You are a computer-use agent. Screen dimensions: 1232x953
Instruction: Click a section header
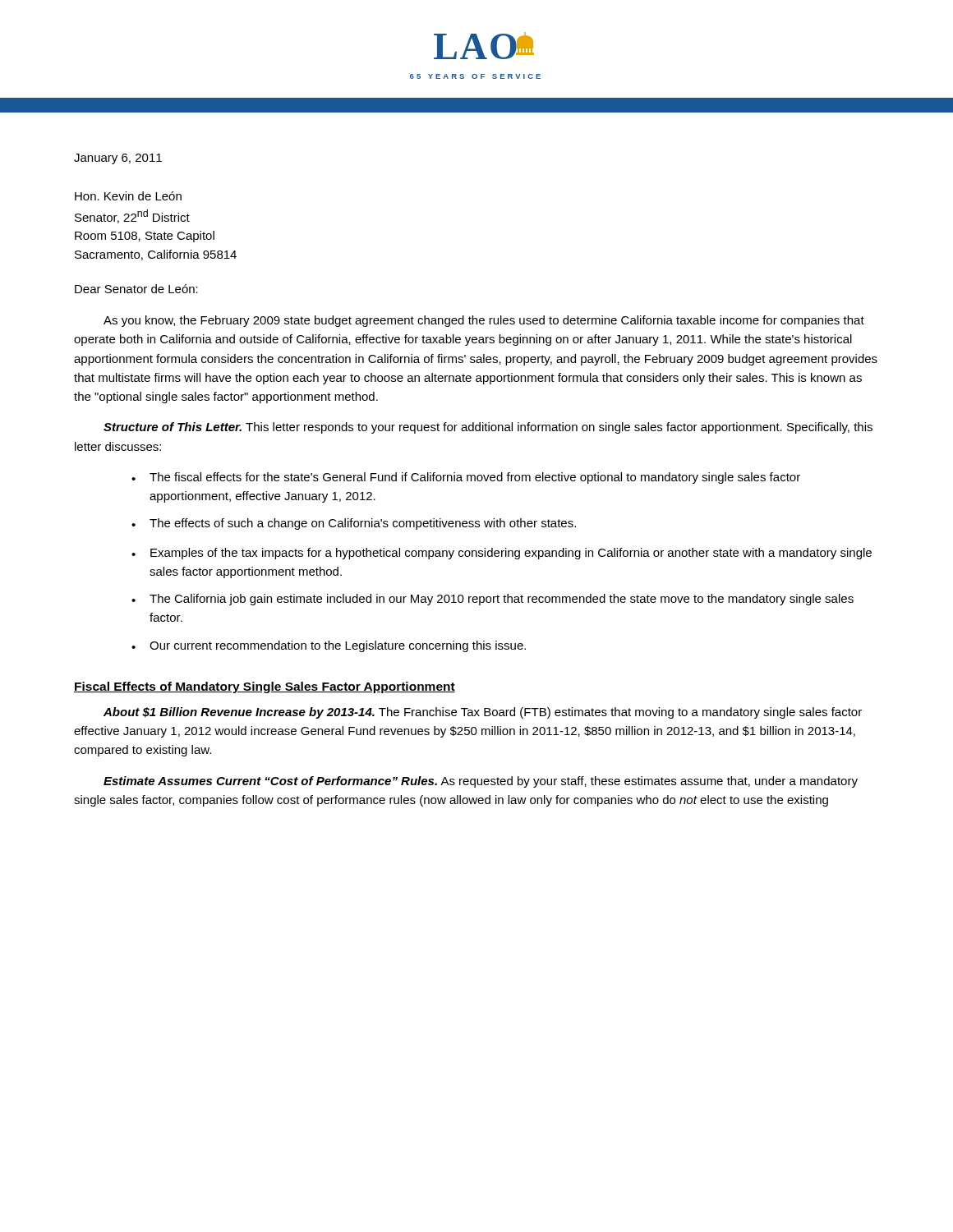click(x=264, y=686)
